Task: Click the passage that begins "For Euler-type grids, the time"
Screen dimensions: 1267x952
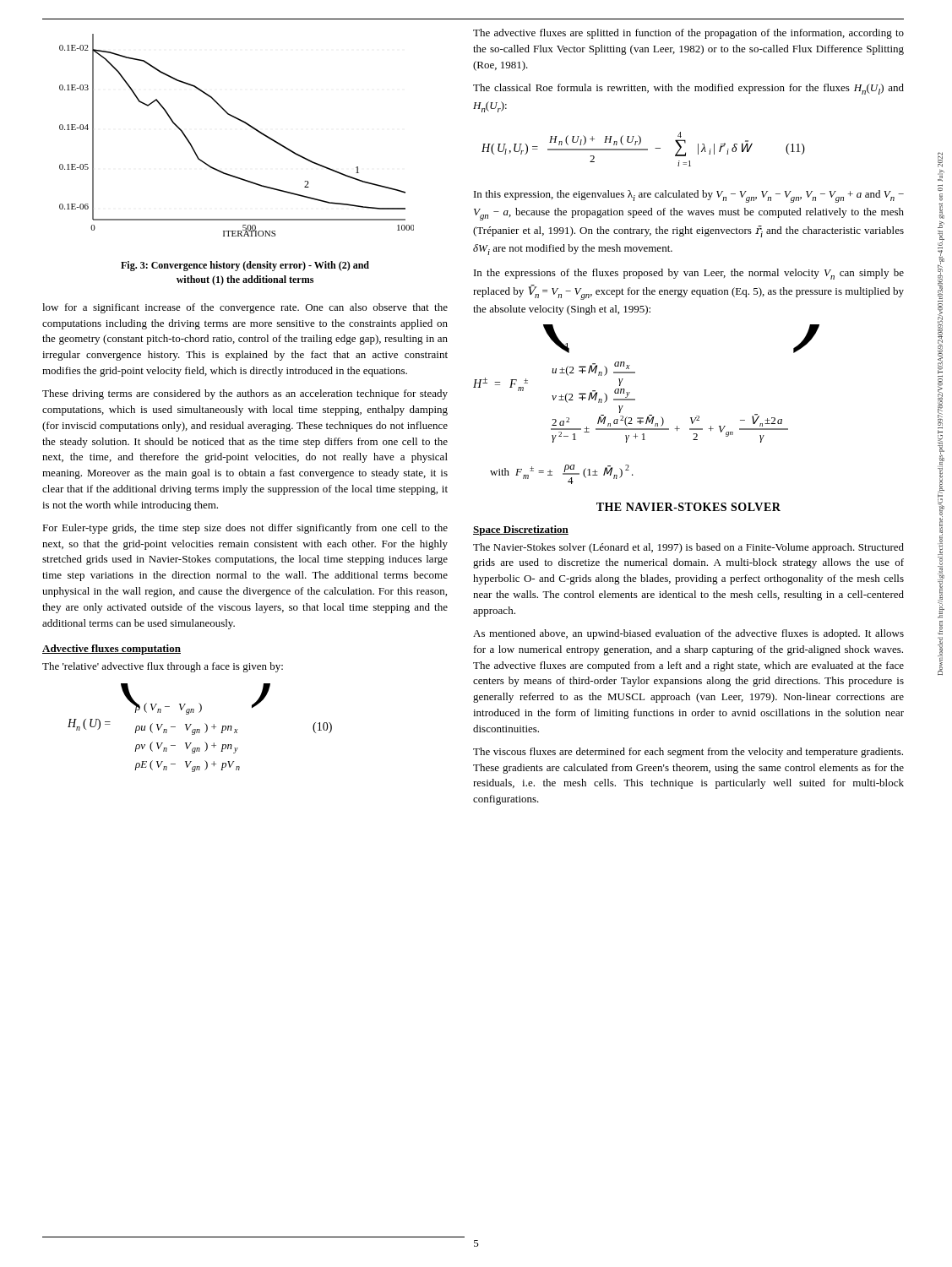Action: click(245, 575)
